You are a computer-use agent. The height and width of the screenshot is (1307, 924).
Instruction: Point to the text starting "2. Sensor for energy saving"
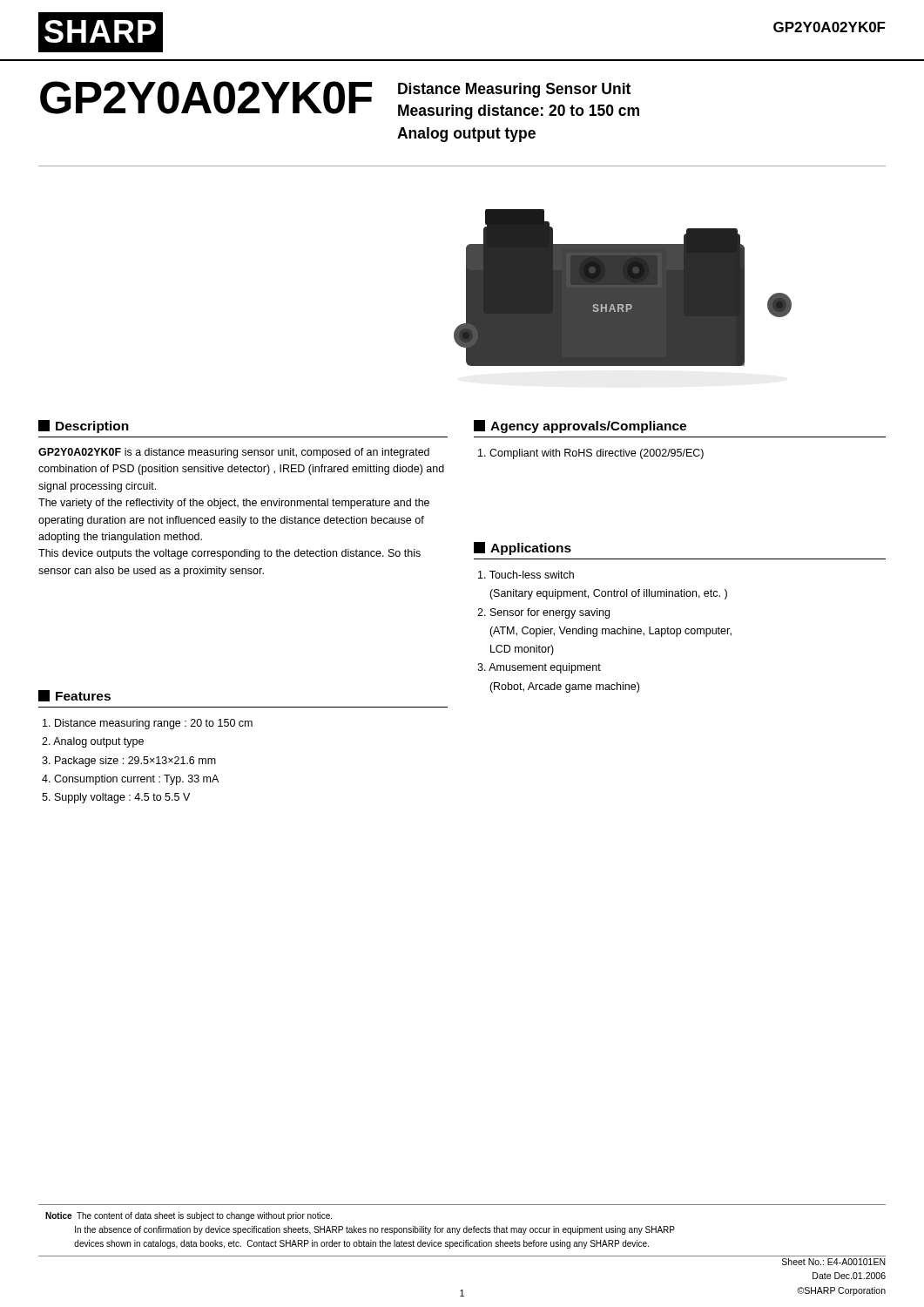[x=605, y=631]
